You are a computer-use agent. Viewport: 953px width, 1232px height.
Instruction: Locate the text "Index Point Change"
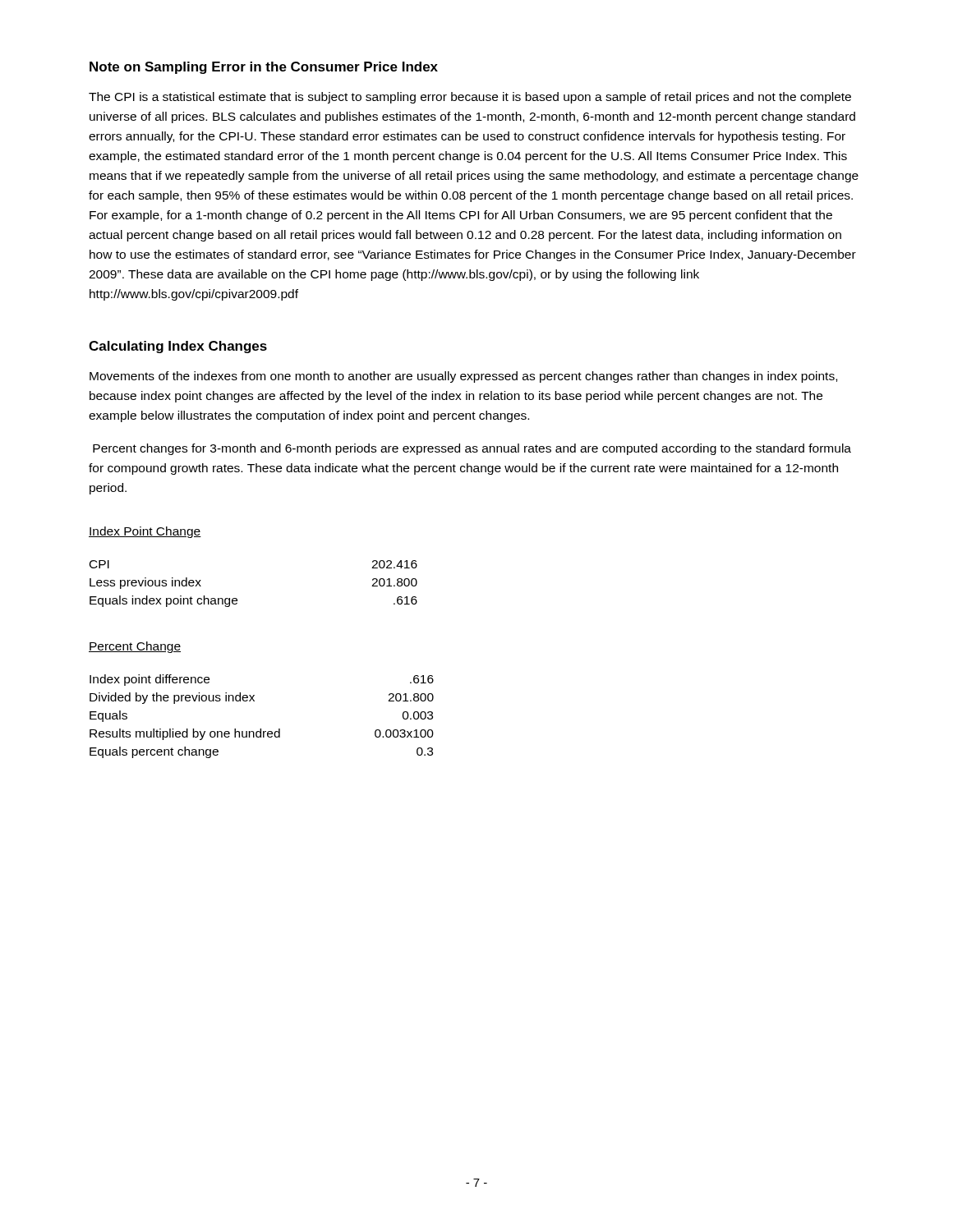(145, 532)
